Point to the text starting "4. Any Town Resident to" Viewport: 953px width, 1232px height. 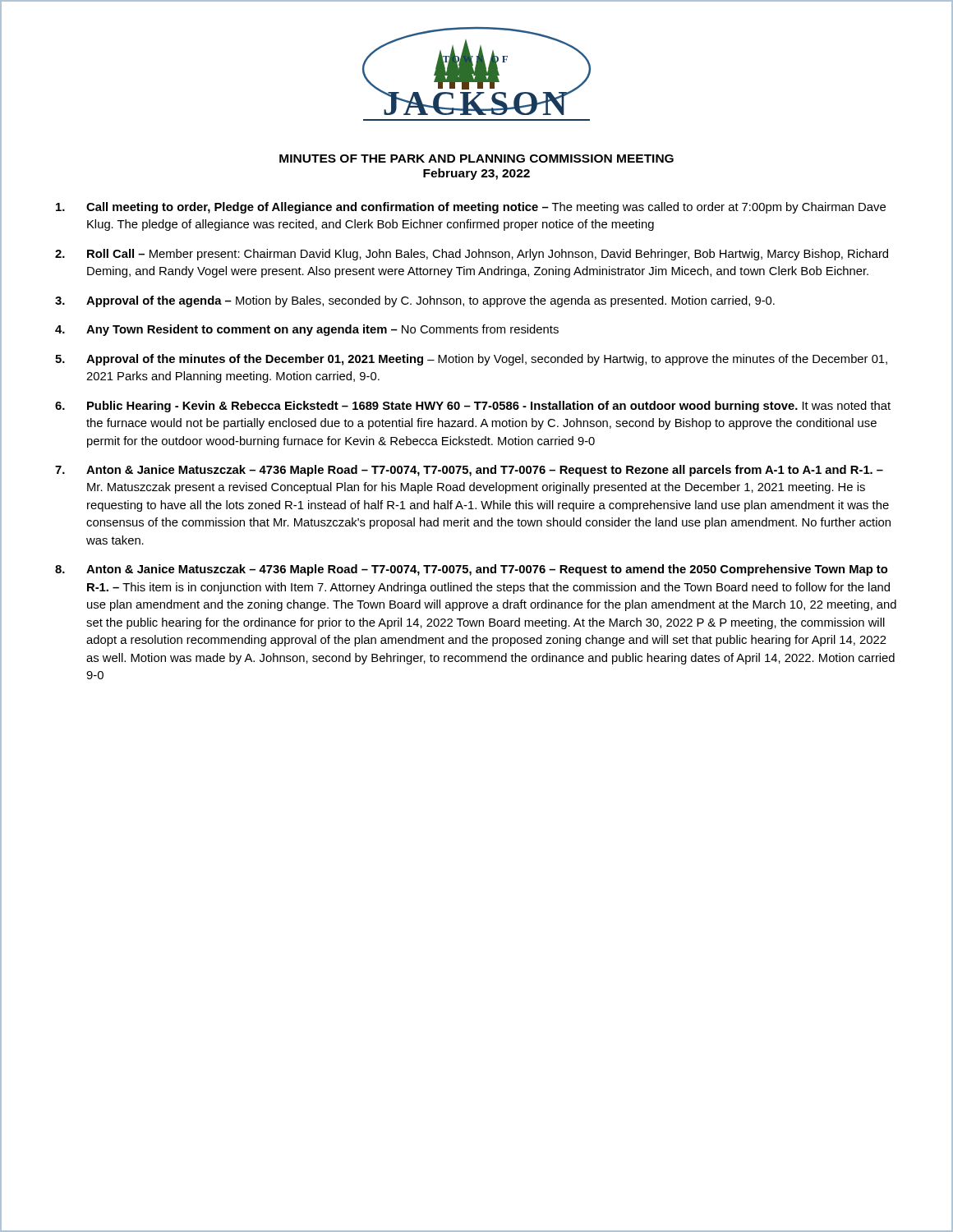[x=476, y=330]
